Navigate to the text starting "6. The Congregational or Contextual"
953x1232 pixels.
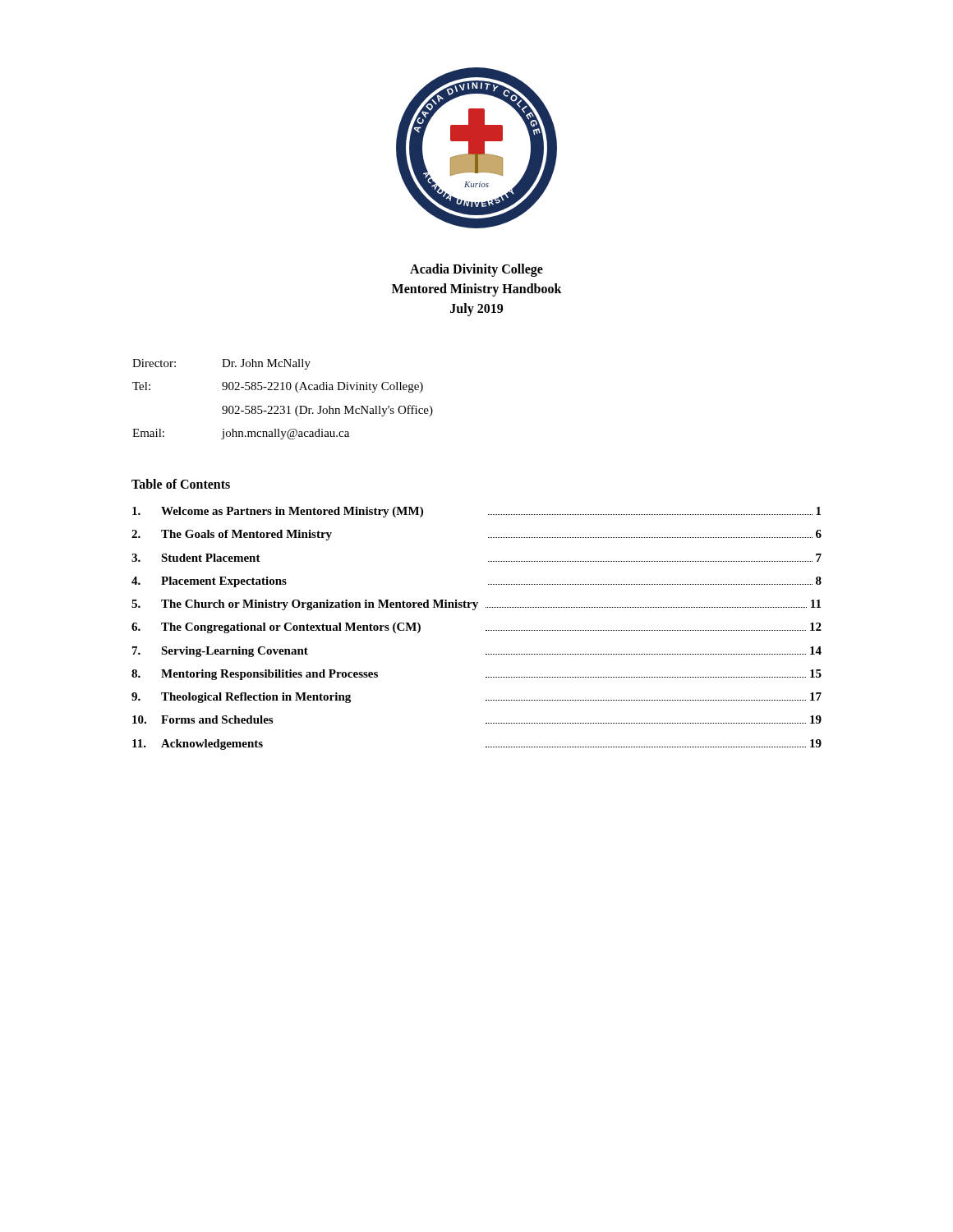tap(476, 627)
